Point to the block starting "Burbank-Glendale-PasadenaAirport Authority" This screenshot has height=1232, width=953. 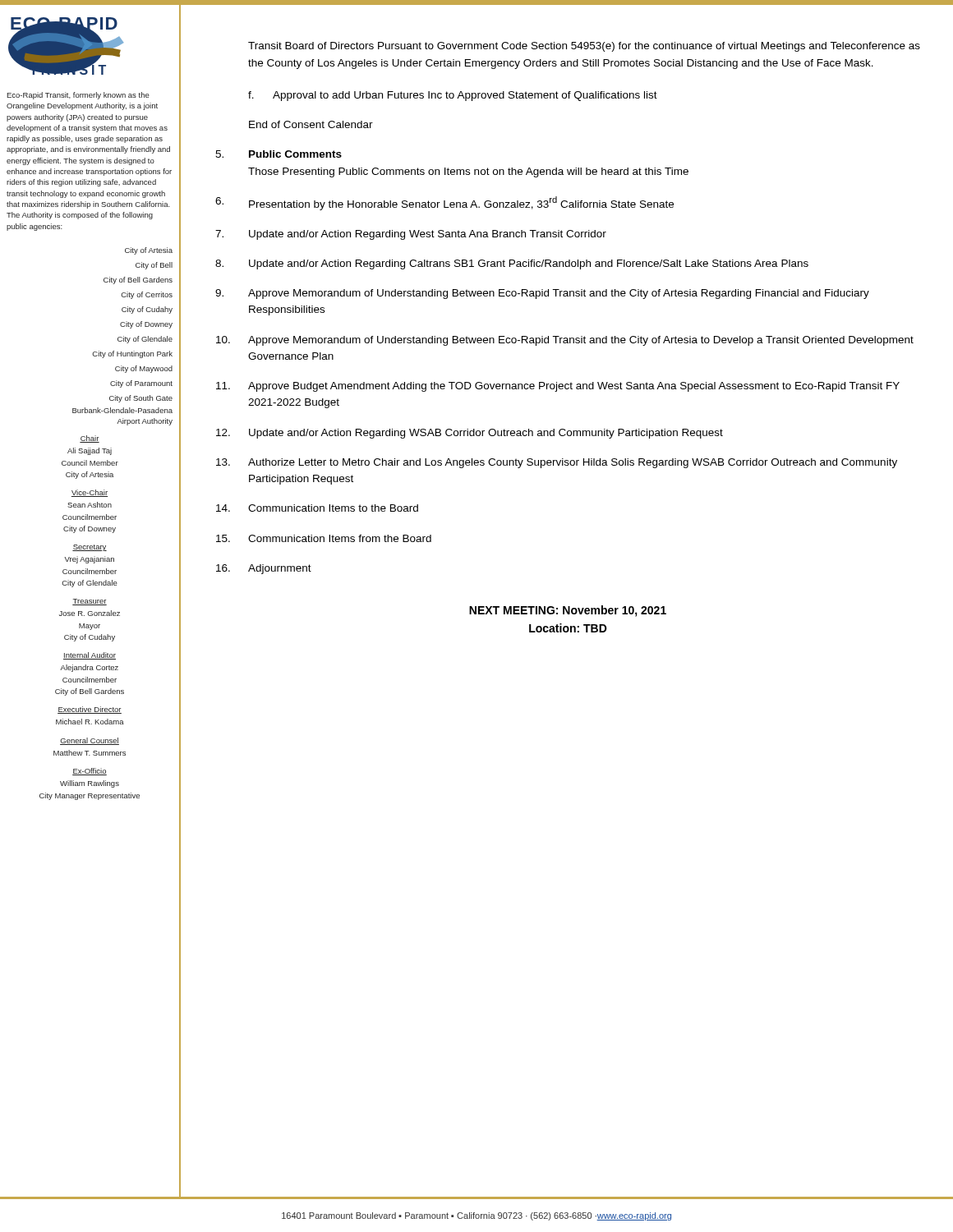click(x=122, y=416)
